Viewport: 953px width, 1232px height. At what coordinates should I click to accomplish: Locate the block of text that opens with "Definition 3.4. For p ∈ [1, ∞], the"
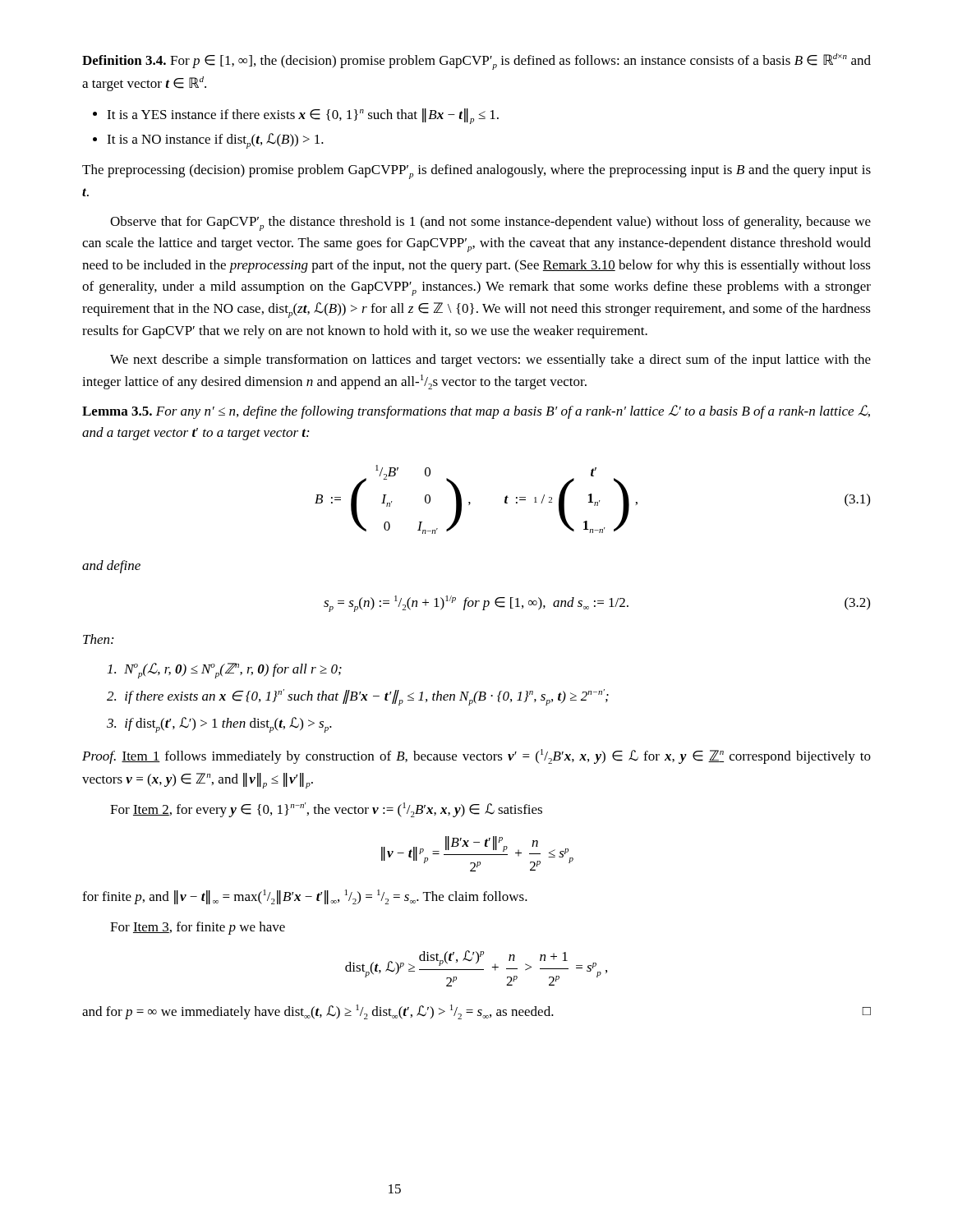pos(476,71)
